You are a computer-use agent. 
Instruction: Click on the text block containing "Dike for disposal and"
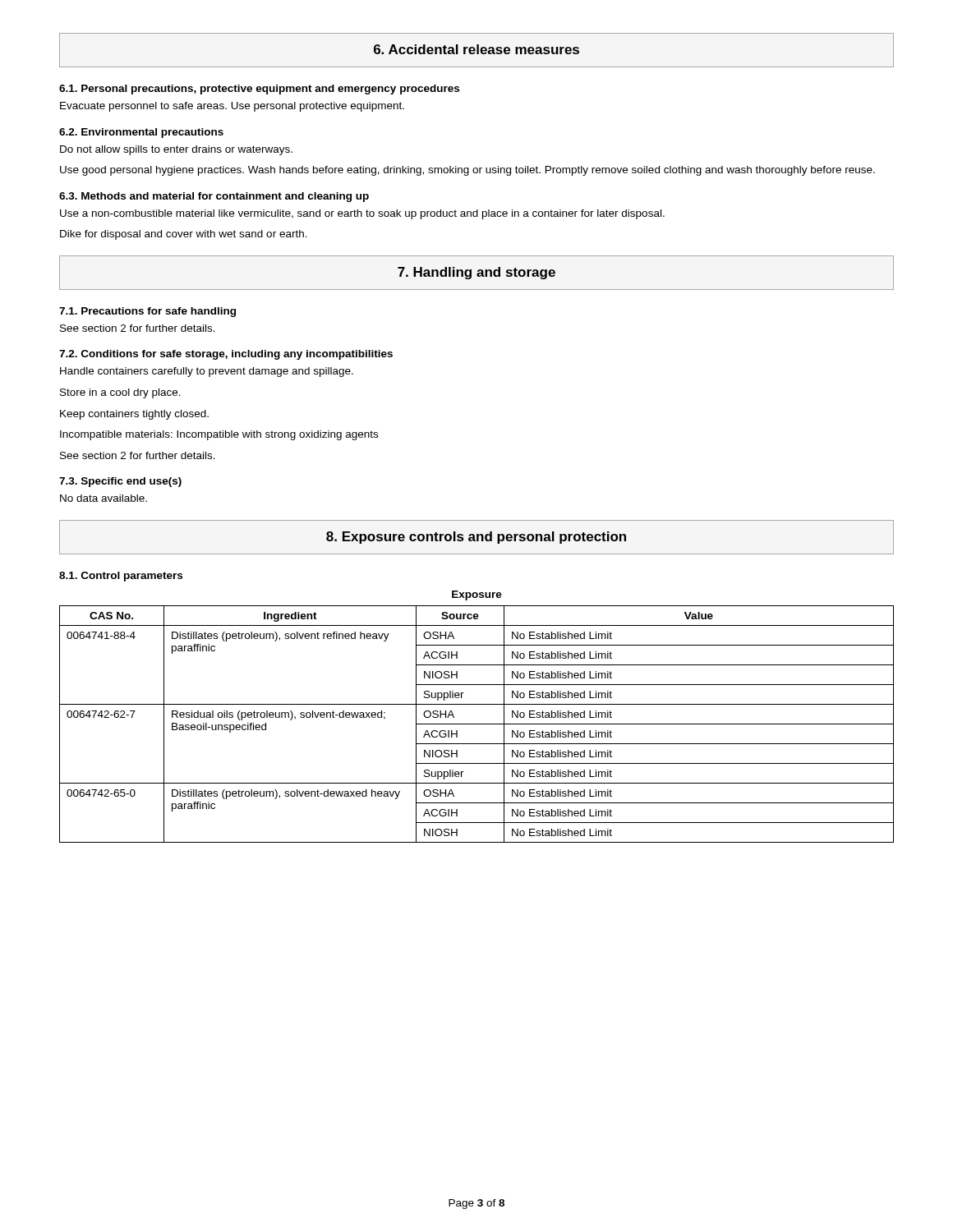tap(183, 234)
